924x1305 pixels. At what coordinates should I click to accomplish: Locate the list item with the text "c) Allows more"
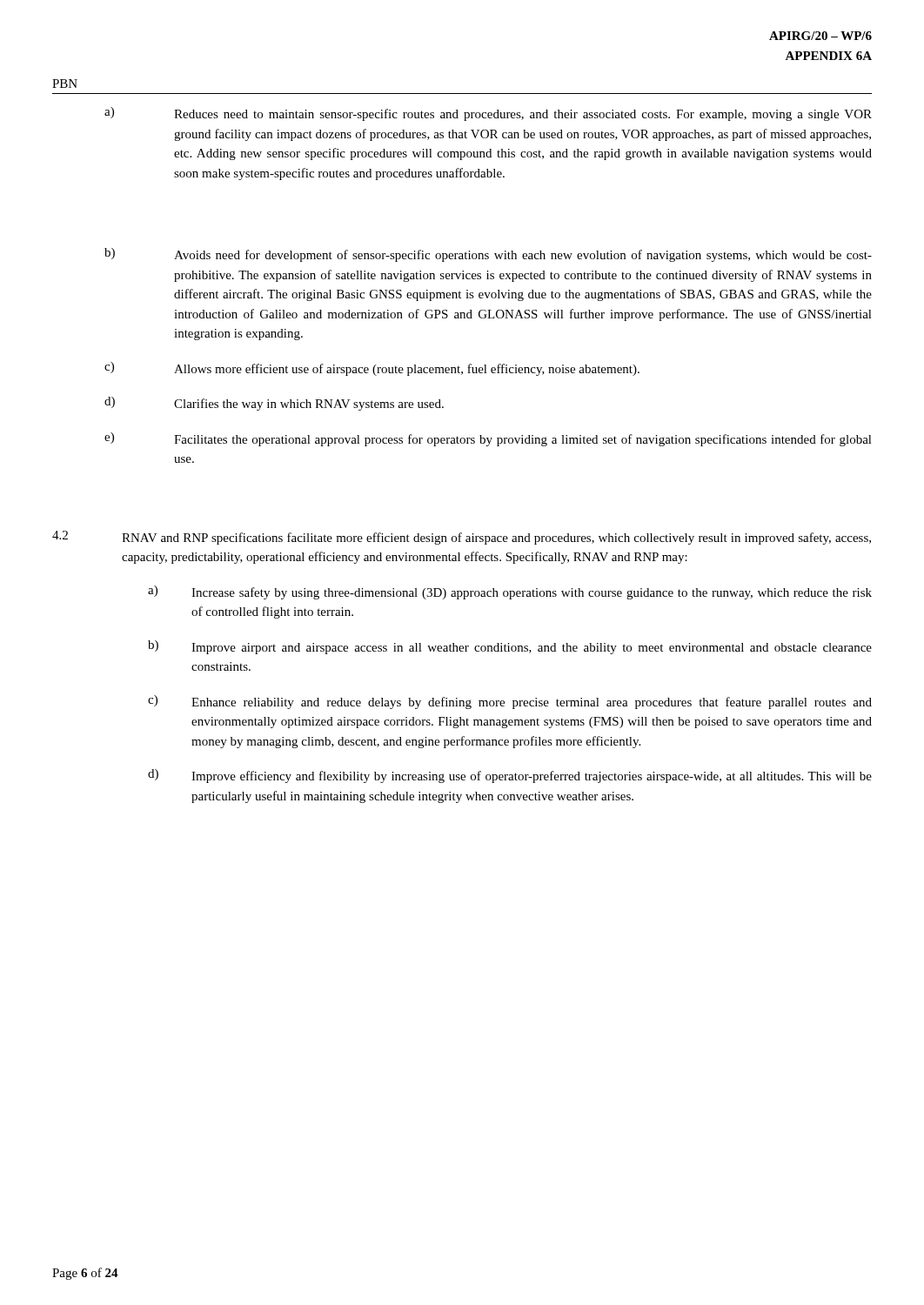[462, 369]
